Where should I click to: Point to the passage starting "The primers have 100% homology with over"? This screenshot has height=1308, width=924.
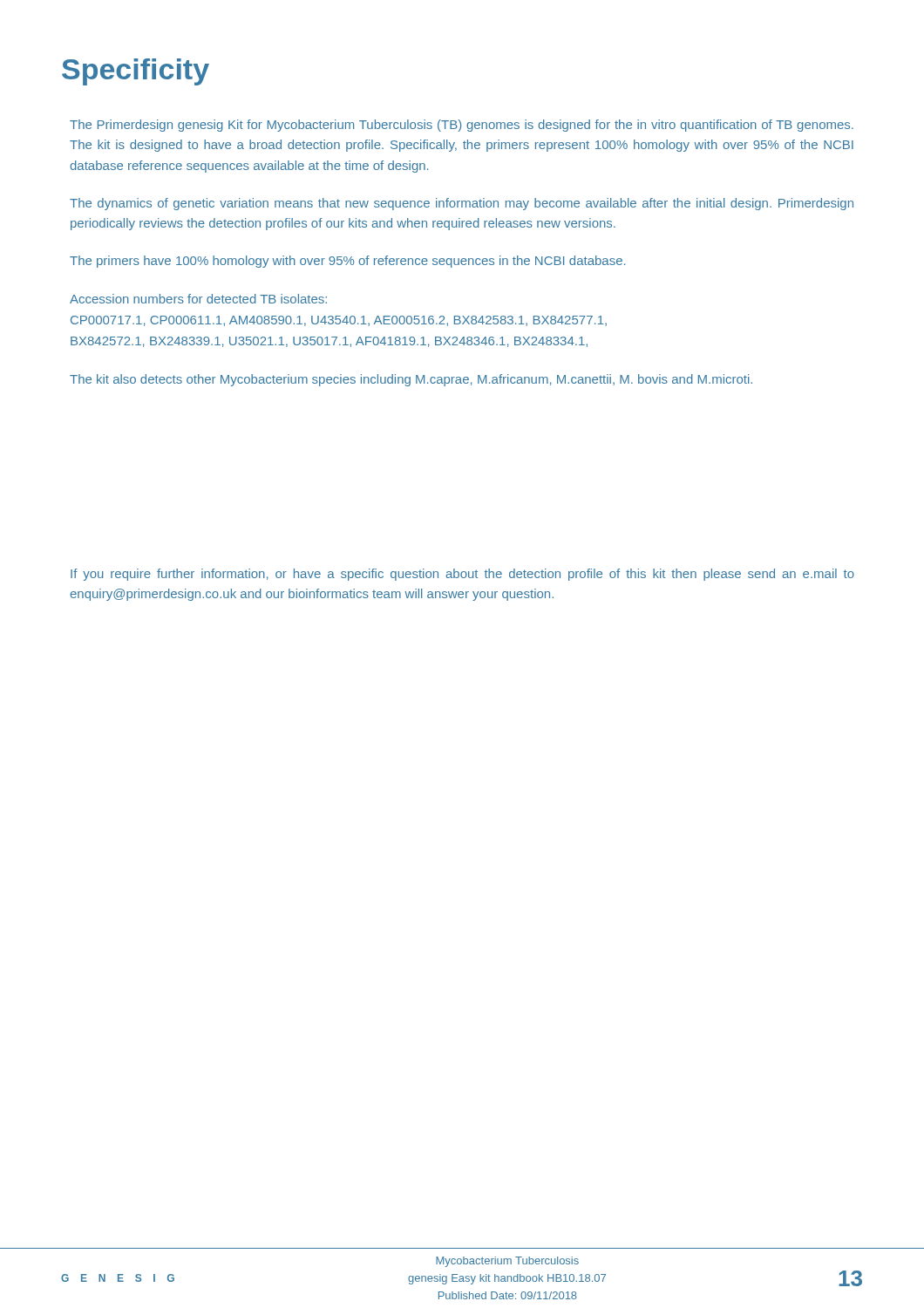tap(348, 260)
